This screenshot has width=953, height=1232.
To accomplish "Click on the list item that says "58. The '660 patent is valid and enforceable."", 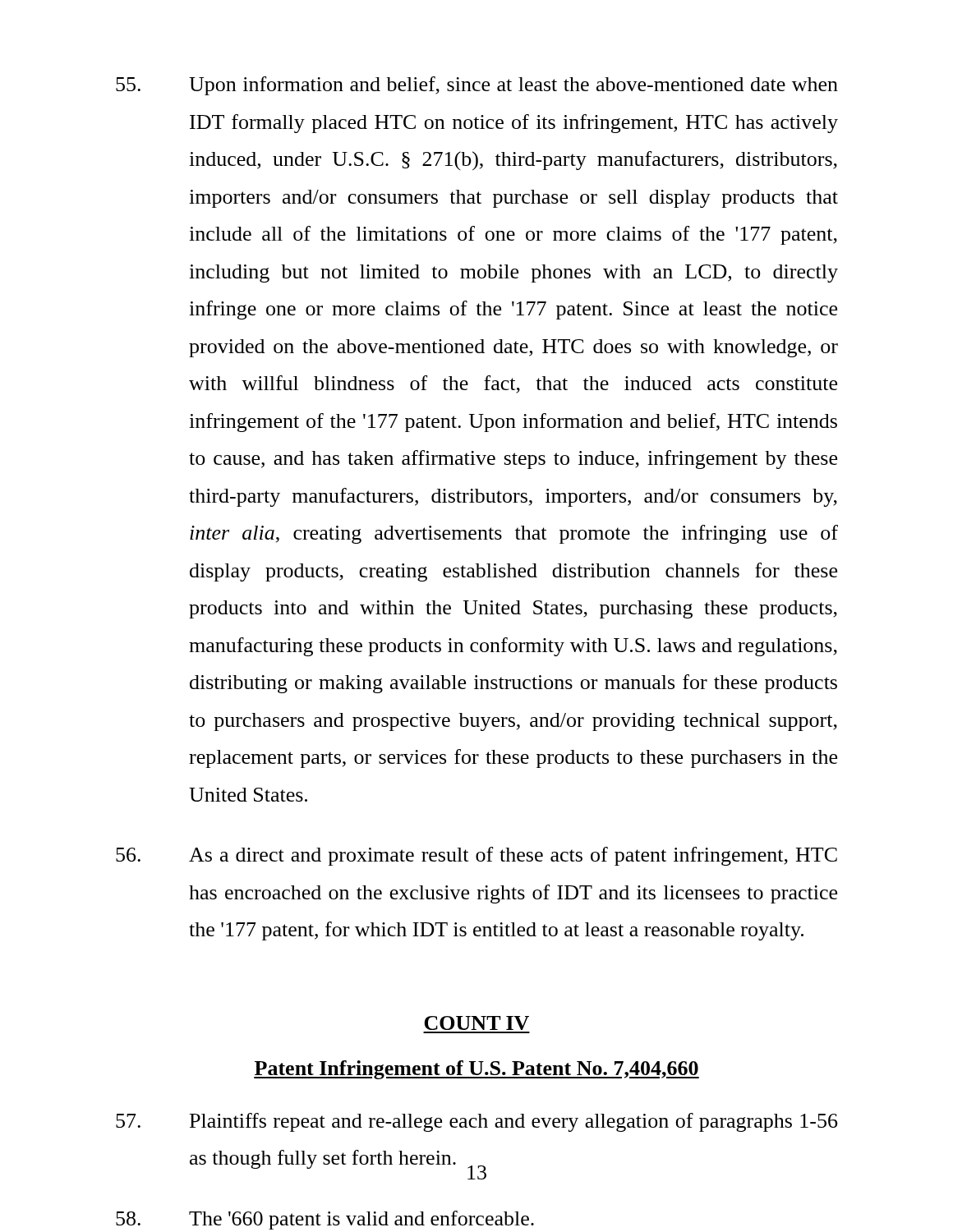I will (x=476, y=1216).
